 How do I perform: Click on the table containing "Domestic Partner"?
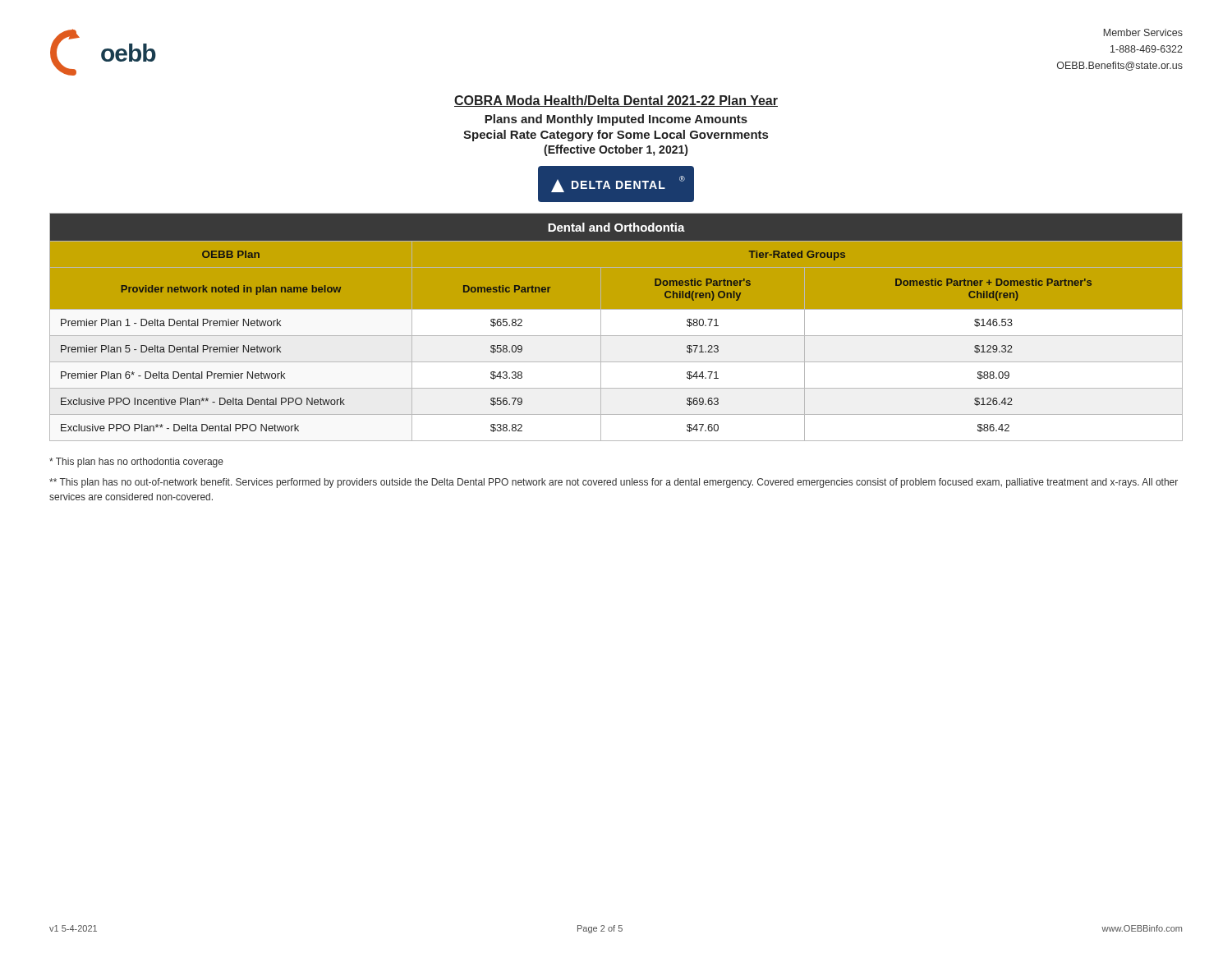tap(616, 327)
